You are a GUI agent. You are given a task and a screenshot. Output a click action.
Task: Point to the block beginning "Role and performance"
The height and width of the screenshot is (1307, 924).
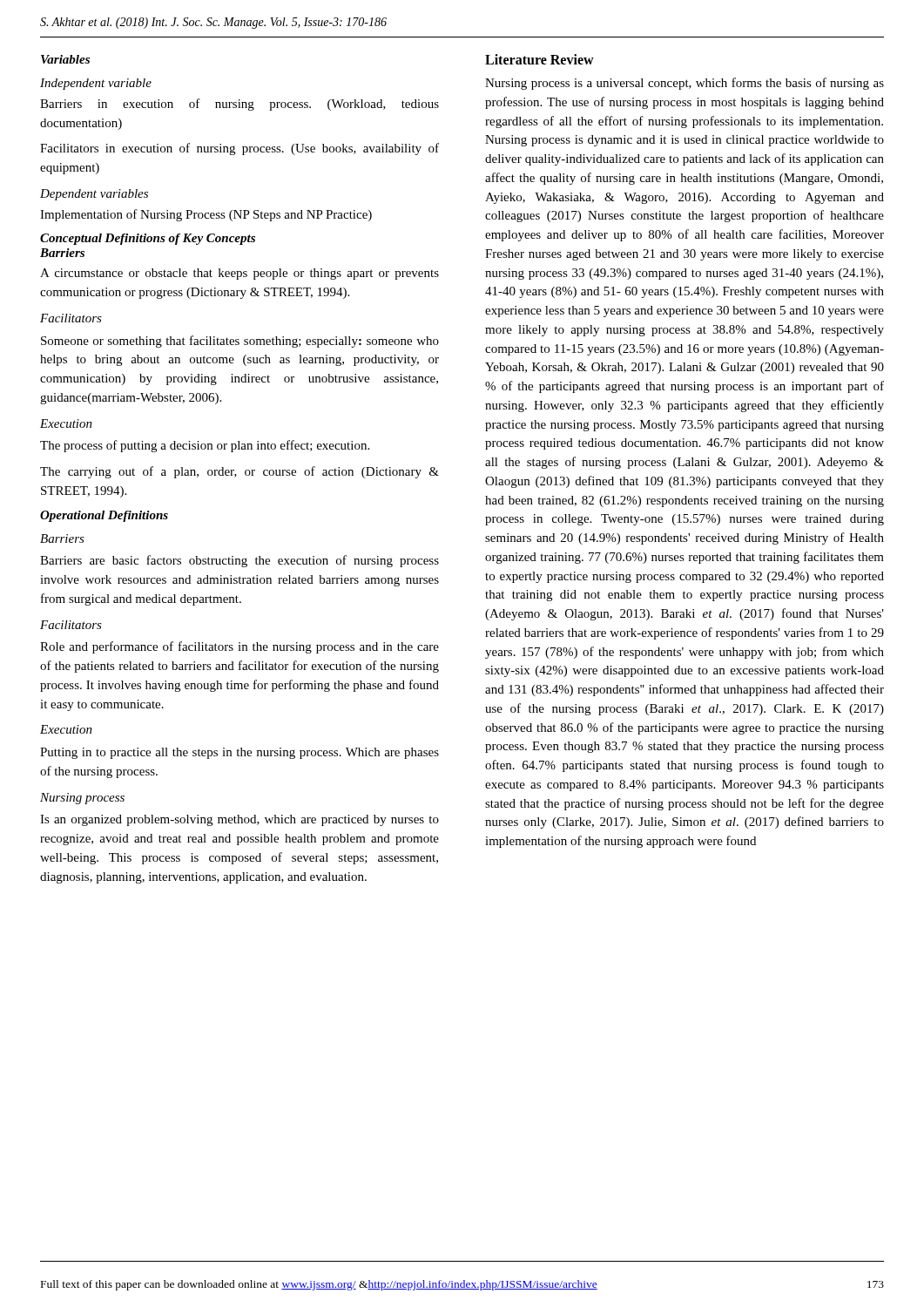pyautogui.click(x=240, y=675)
